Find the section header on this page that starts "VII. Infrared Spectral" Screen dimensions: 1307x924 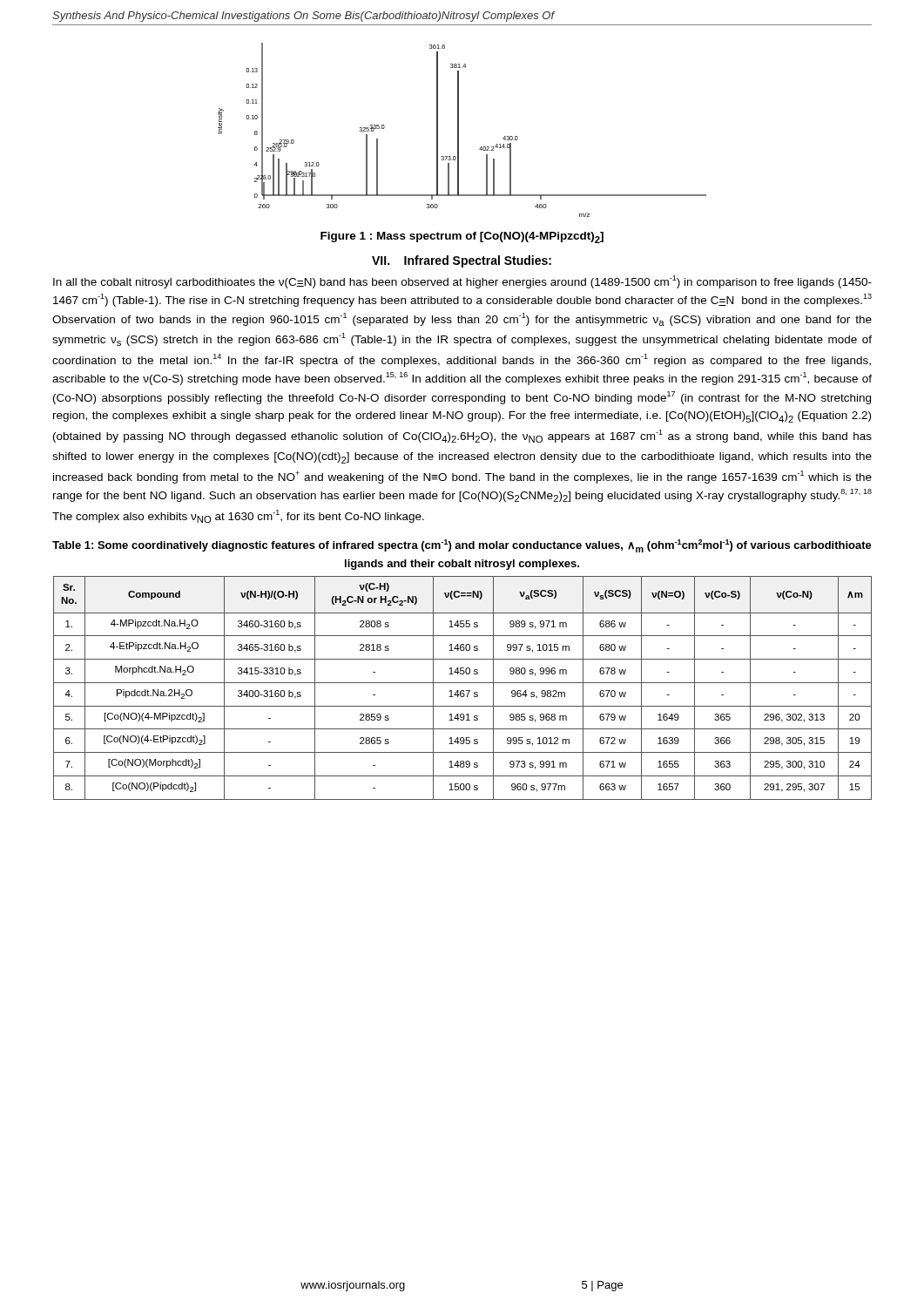click(x=462, y=260)
